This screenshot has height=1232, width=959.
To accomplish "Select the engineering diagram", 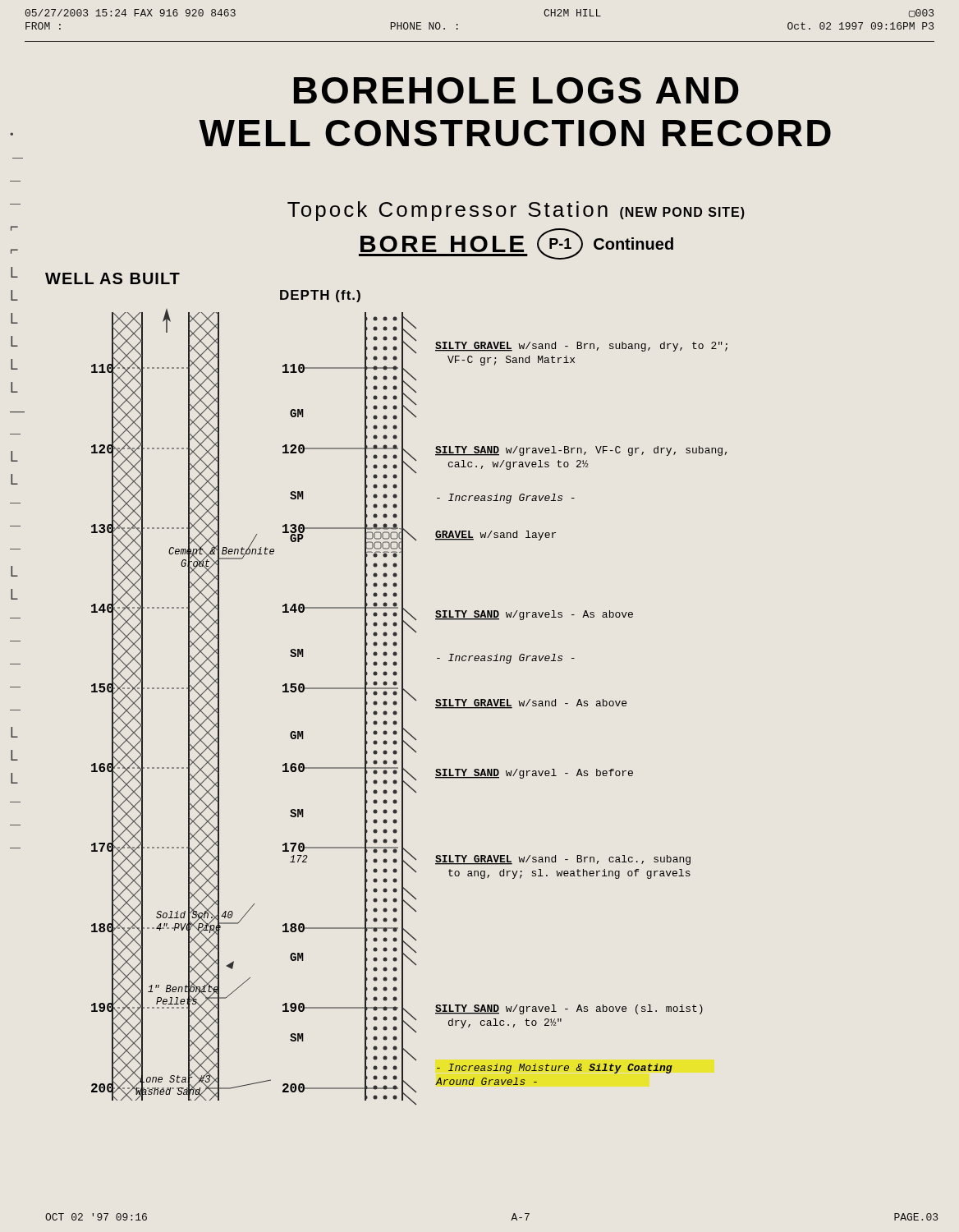I will coord(492,745).
